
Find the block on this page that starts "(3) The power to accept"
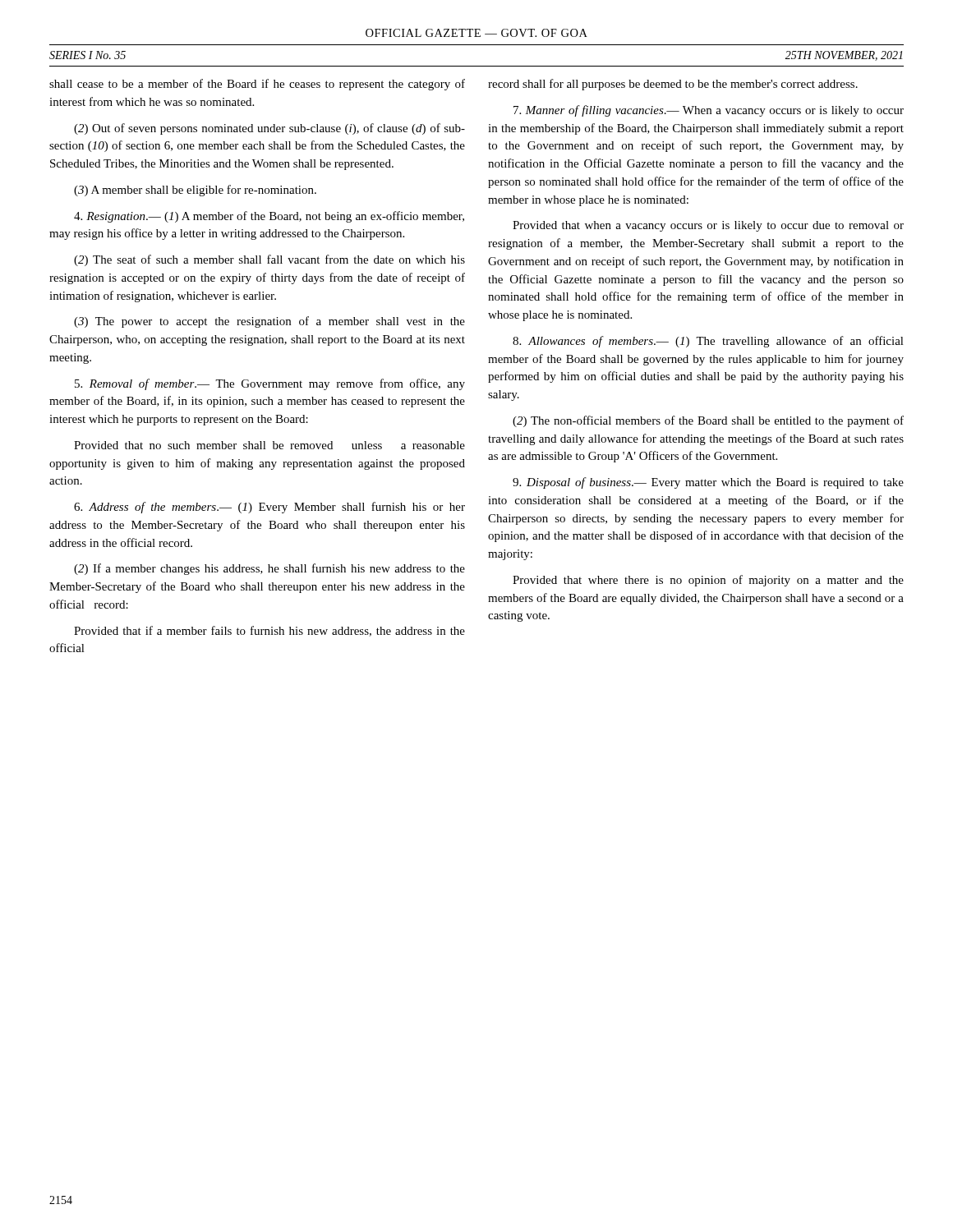(x=257, y=340)
